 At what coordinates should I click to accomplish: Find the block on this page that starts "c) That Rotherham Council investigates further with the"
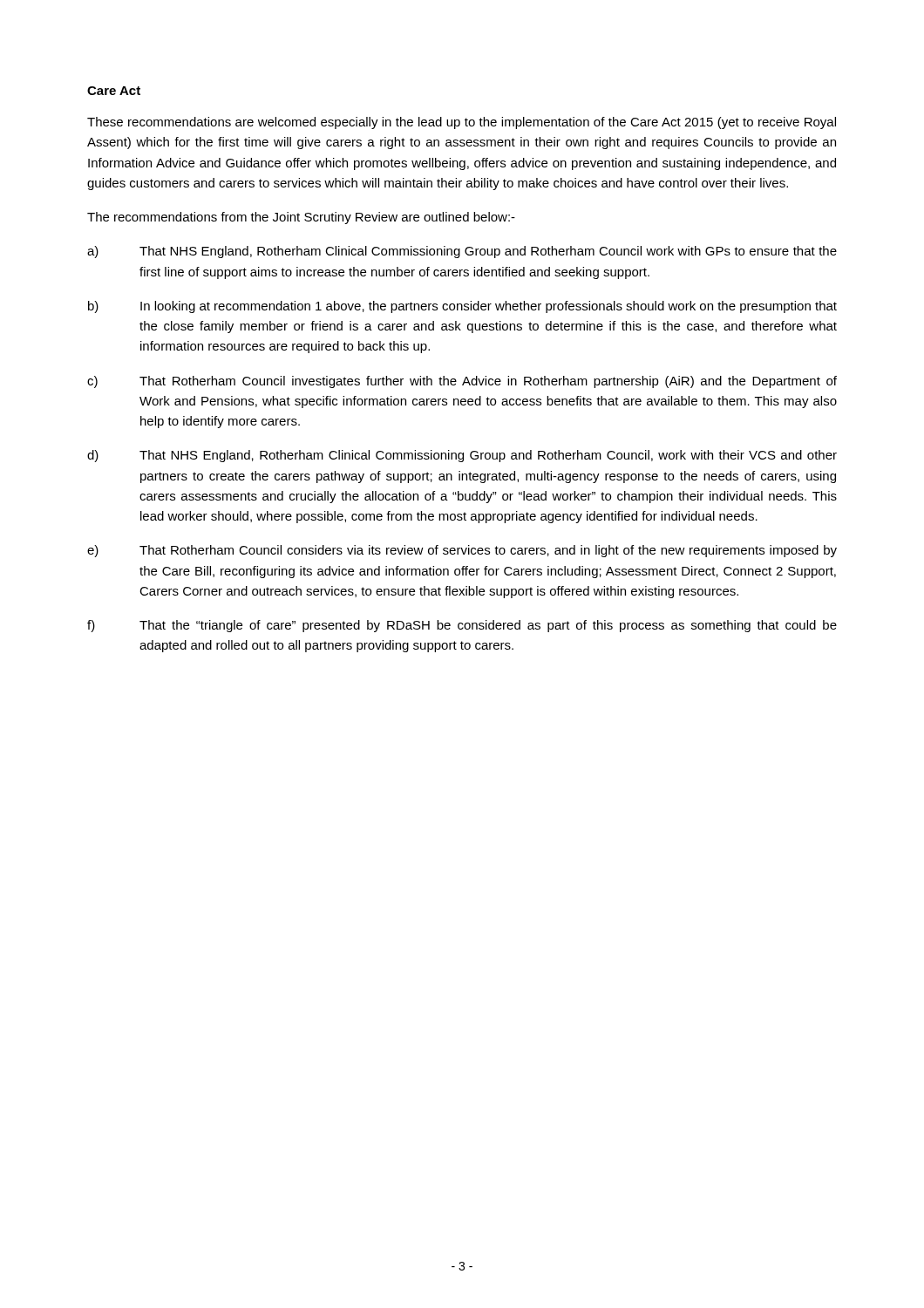click(x=462, y=401)
